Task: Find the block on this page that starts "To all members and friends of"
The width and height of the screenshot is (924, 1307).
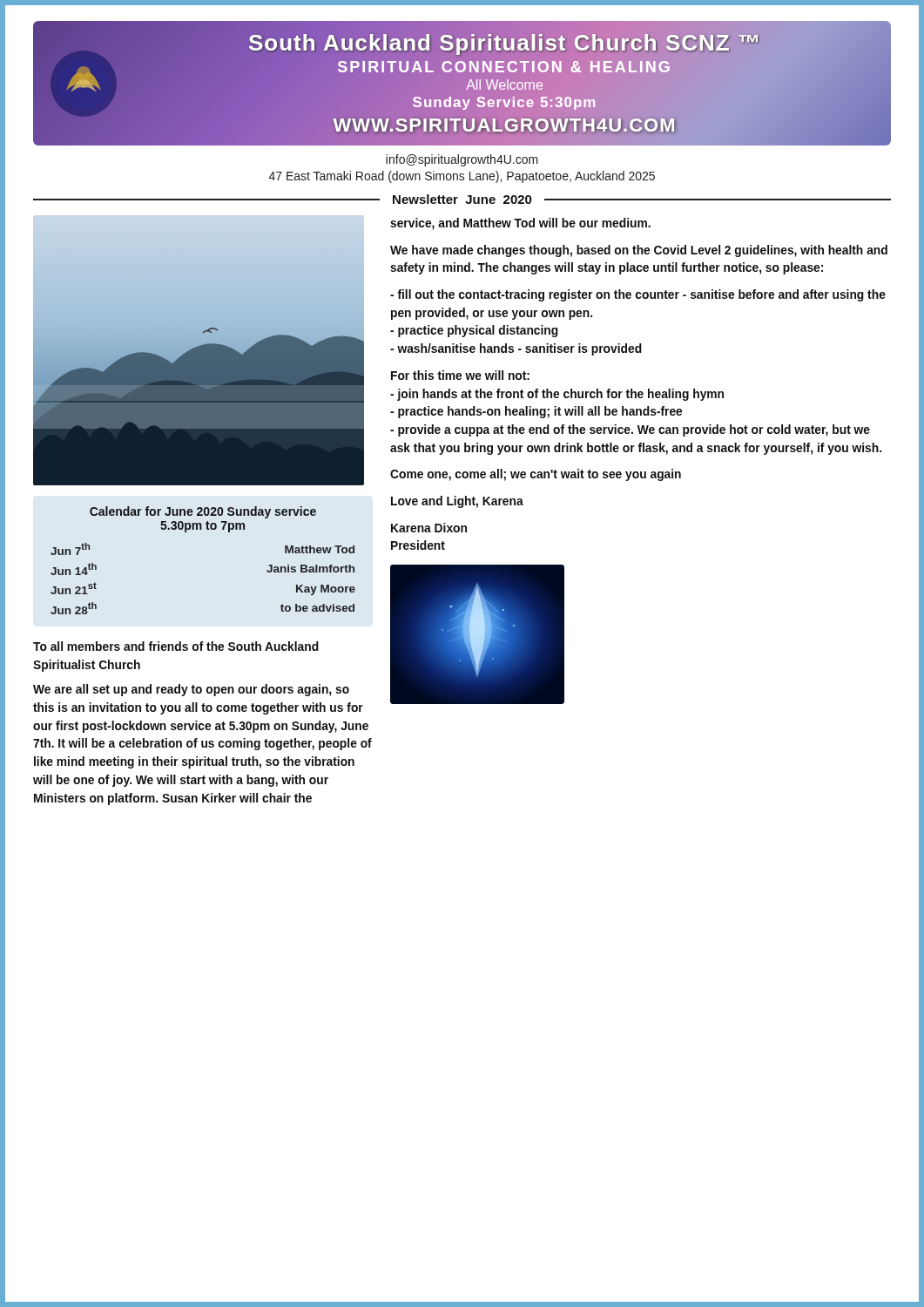Action: [x=203, y=723]
